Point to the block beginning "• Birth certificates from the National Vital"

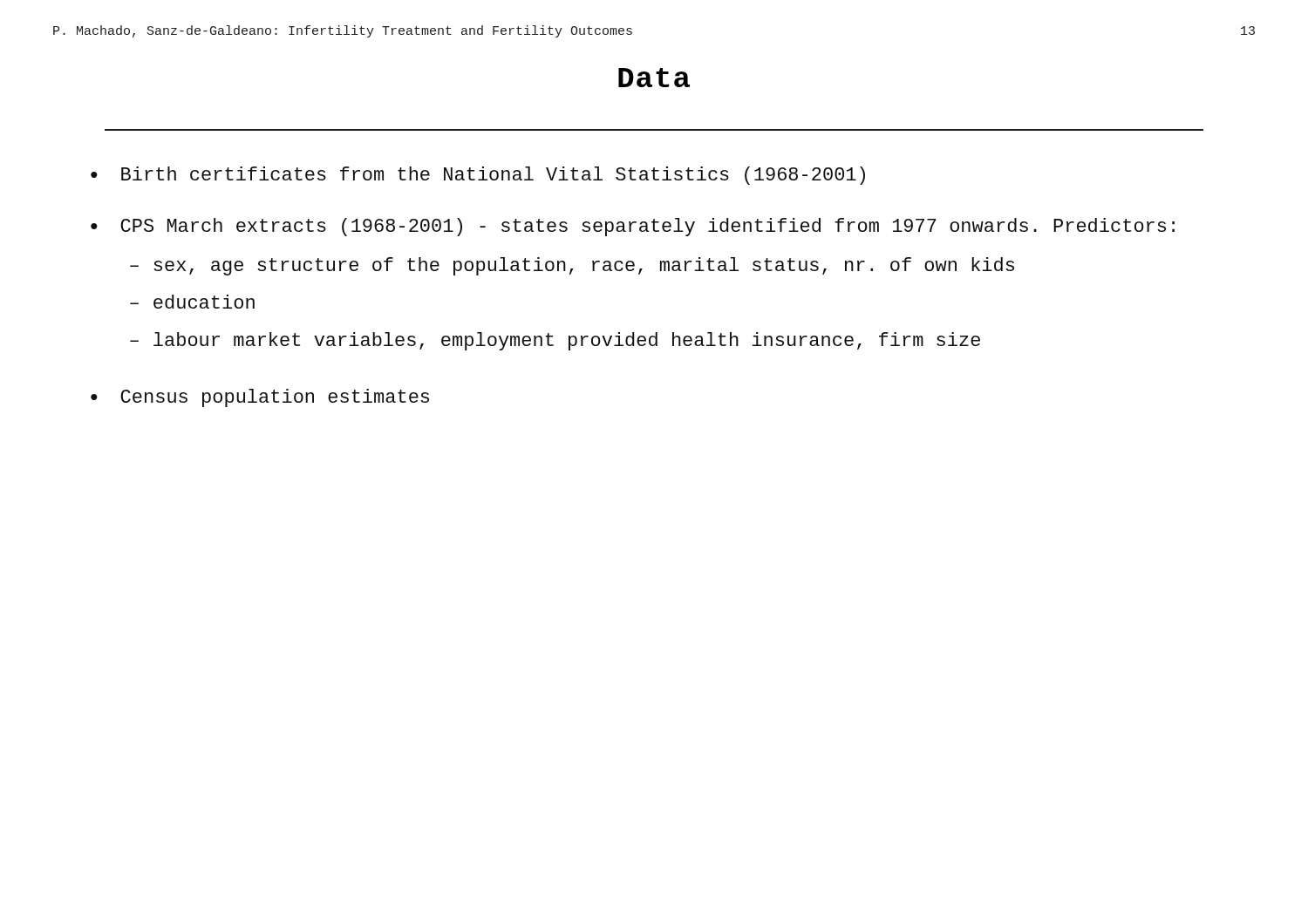click(x=654, y=177)
